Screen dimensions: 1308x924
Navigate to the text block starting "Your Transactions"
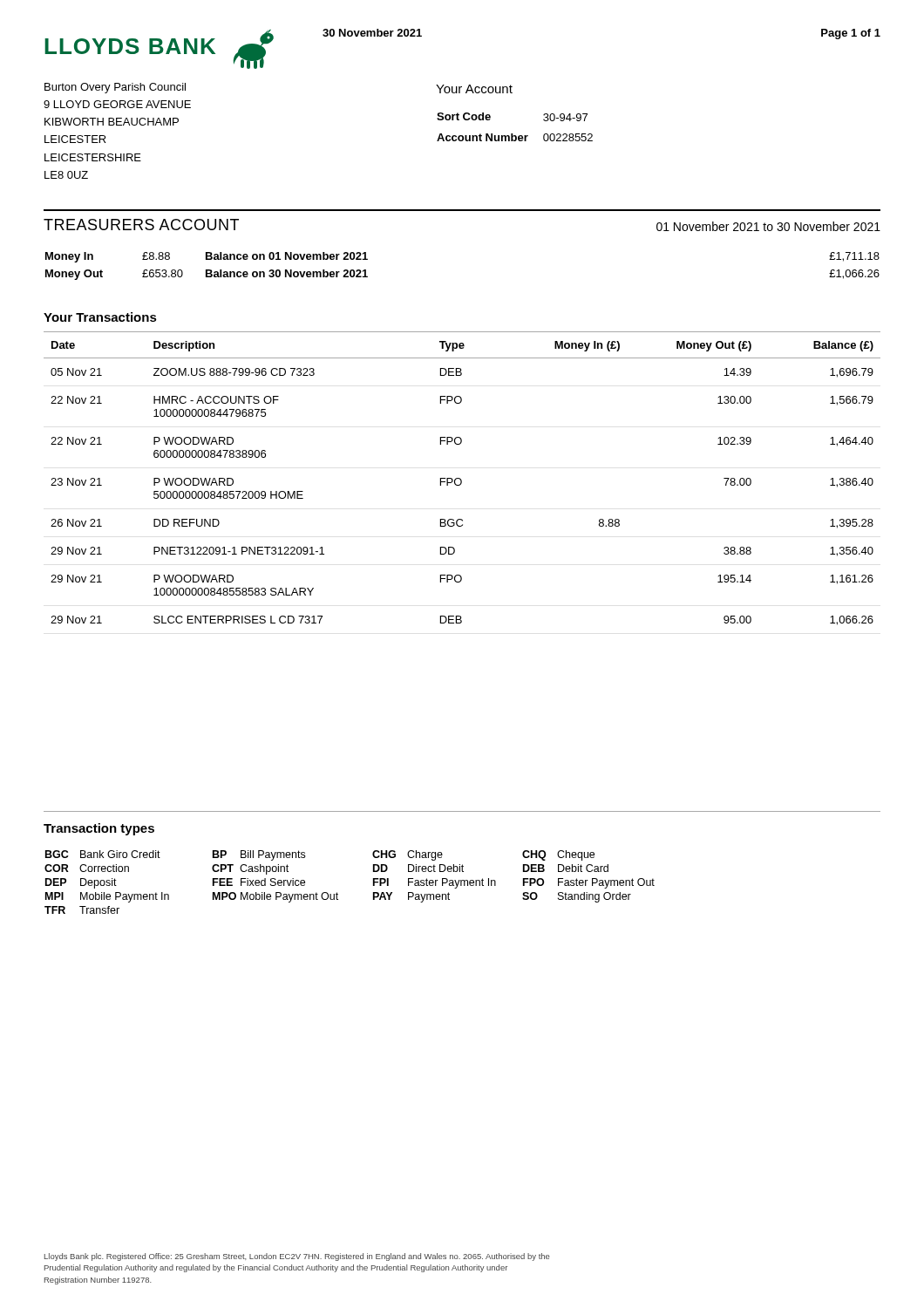pos(100,317)
